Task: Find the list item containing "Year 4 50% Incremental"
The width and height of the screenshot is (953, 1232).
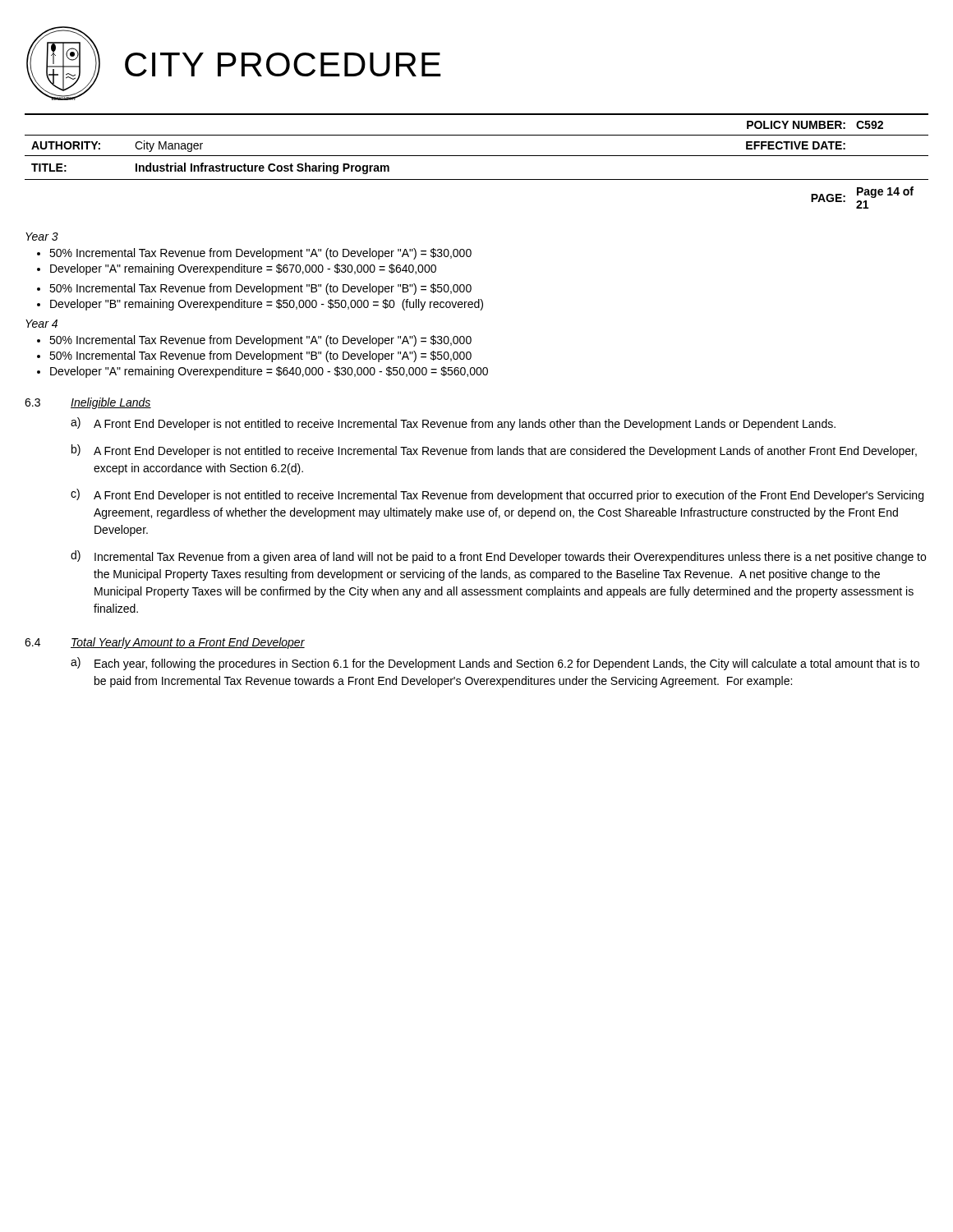Action: point(476,347)
